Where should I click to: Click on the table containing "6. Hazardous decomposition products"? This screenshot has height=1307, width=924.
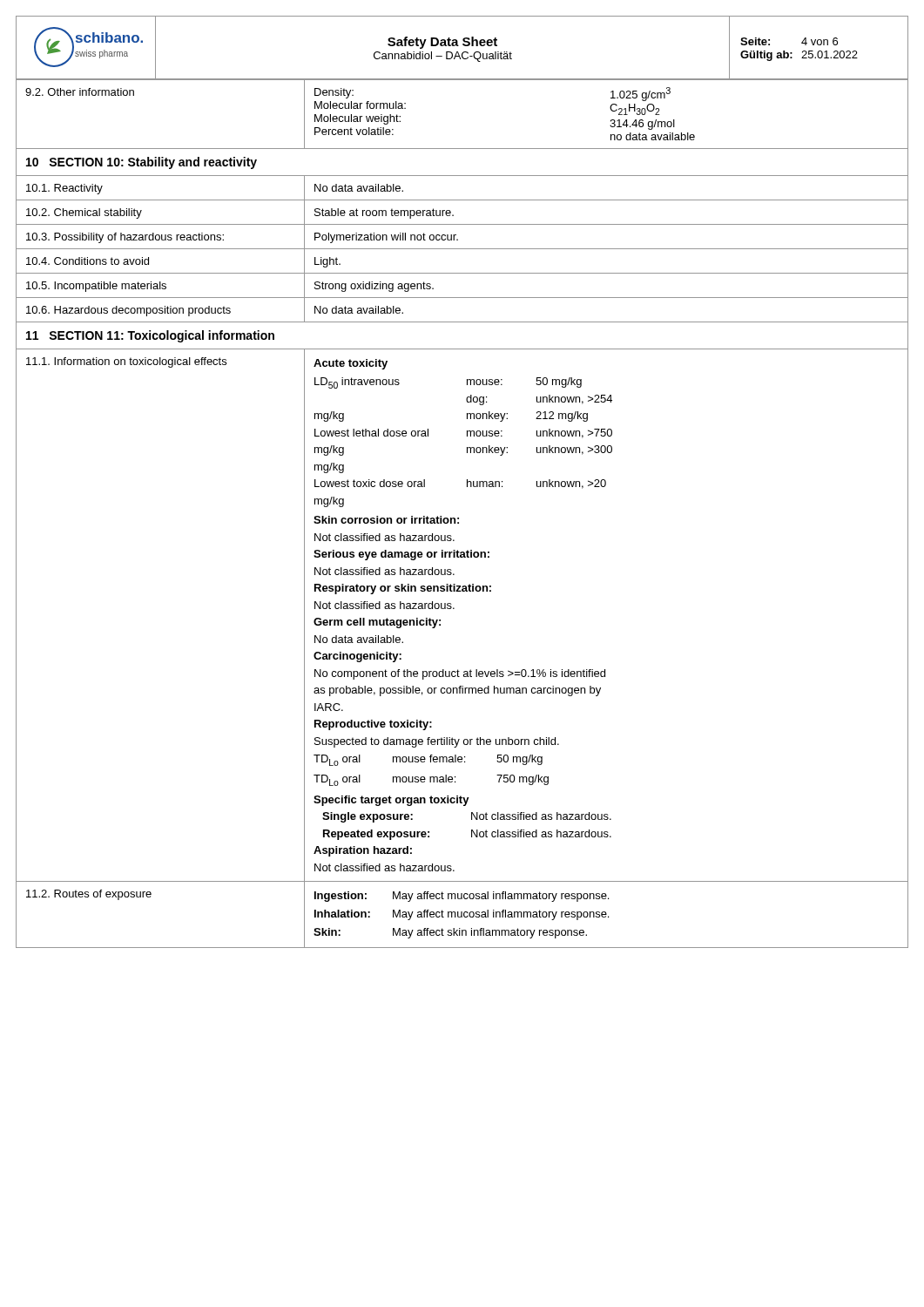pos(462,310)
